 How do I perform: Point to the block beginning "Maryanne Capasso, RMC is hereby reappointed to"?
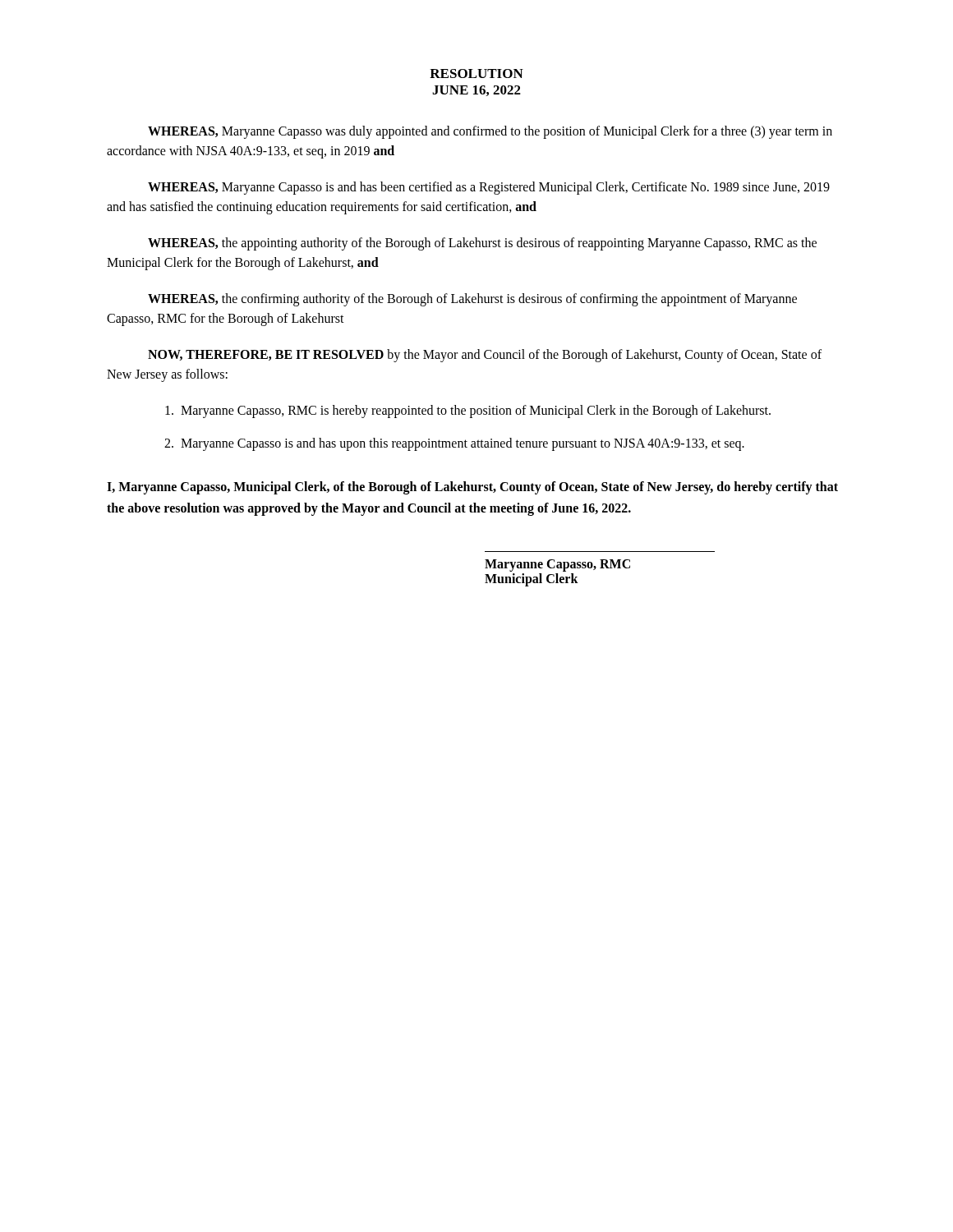pos(468,410)
